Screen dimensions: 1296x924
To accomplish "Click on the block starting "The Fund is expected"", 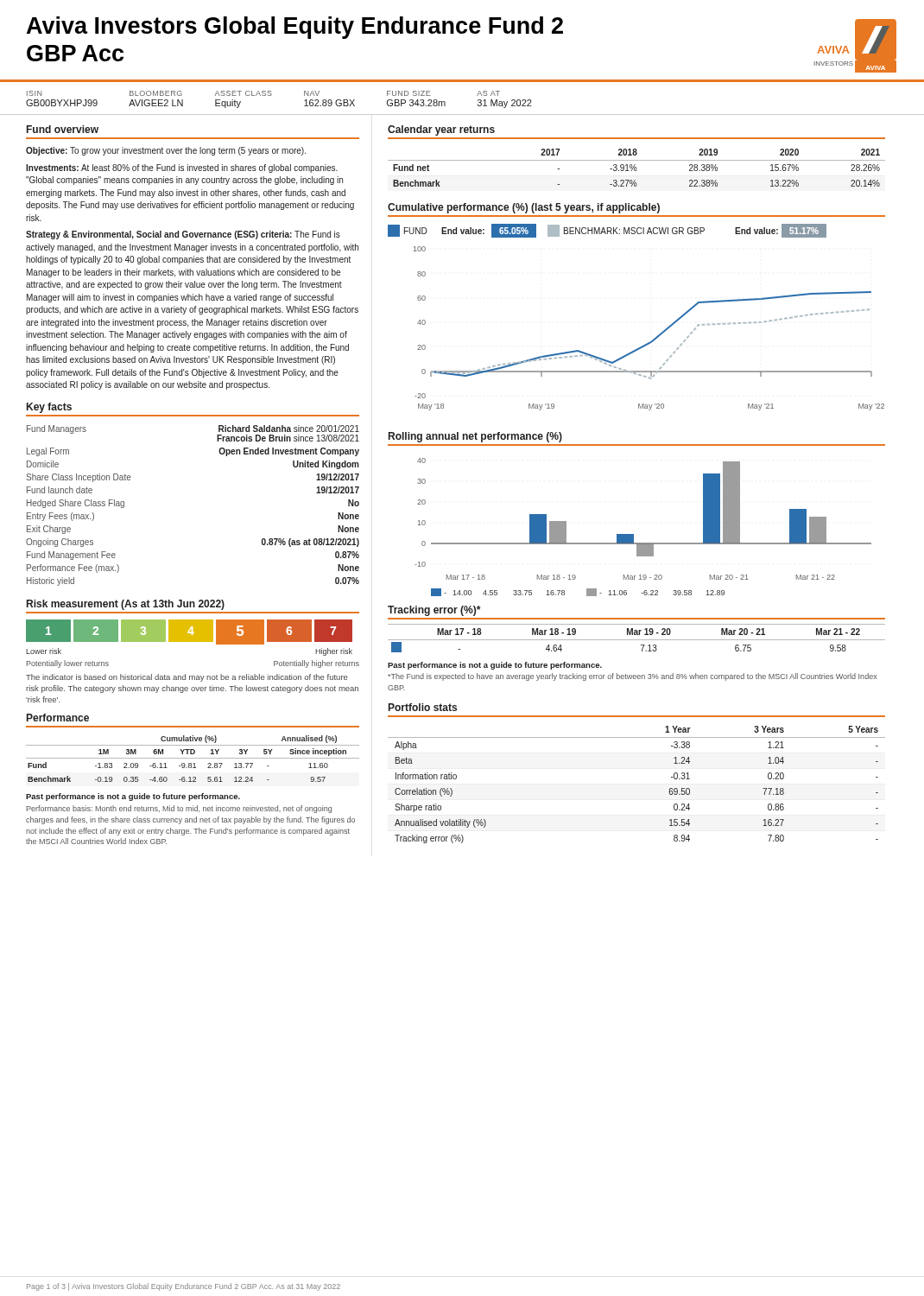I will (632, 682).
